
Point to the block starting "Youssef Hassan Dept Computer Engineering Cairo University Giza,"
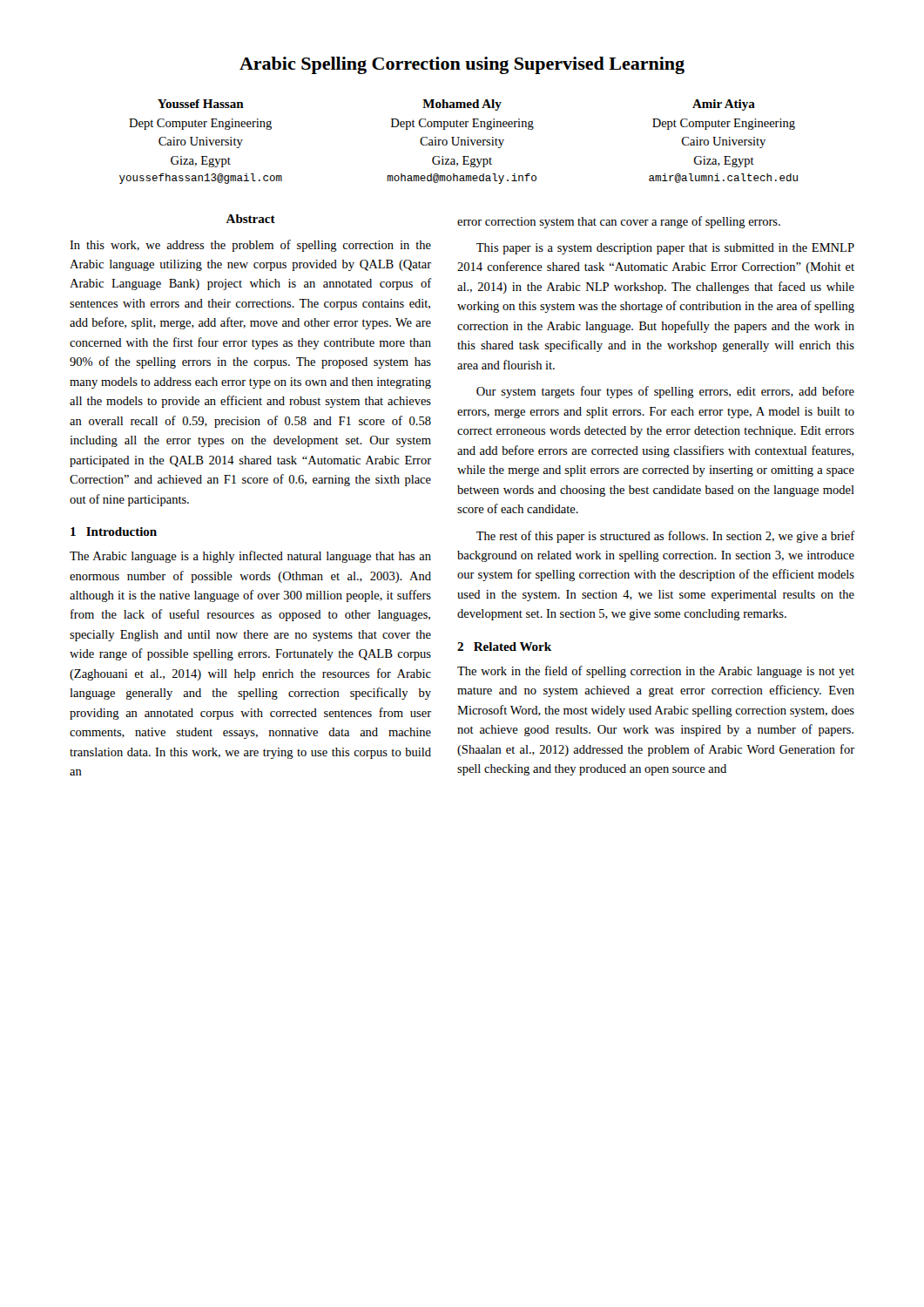coord(462,141)
